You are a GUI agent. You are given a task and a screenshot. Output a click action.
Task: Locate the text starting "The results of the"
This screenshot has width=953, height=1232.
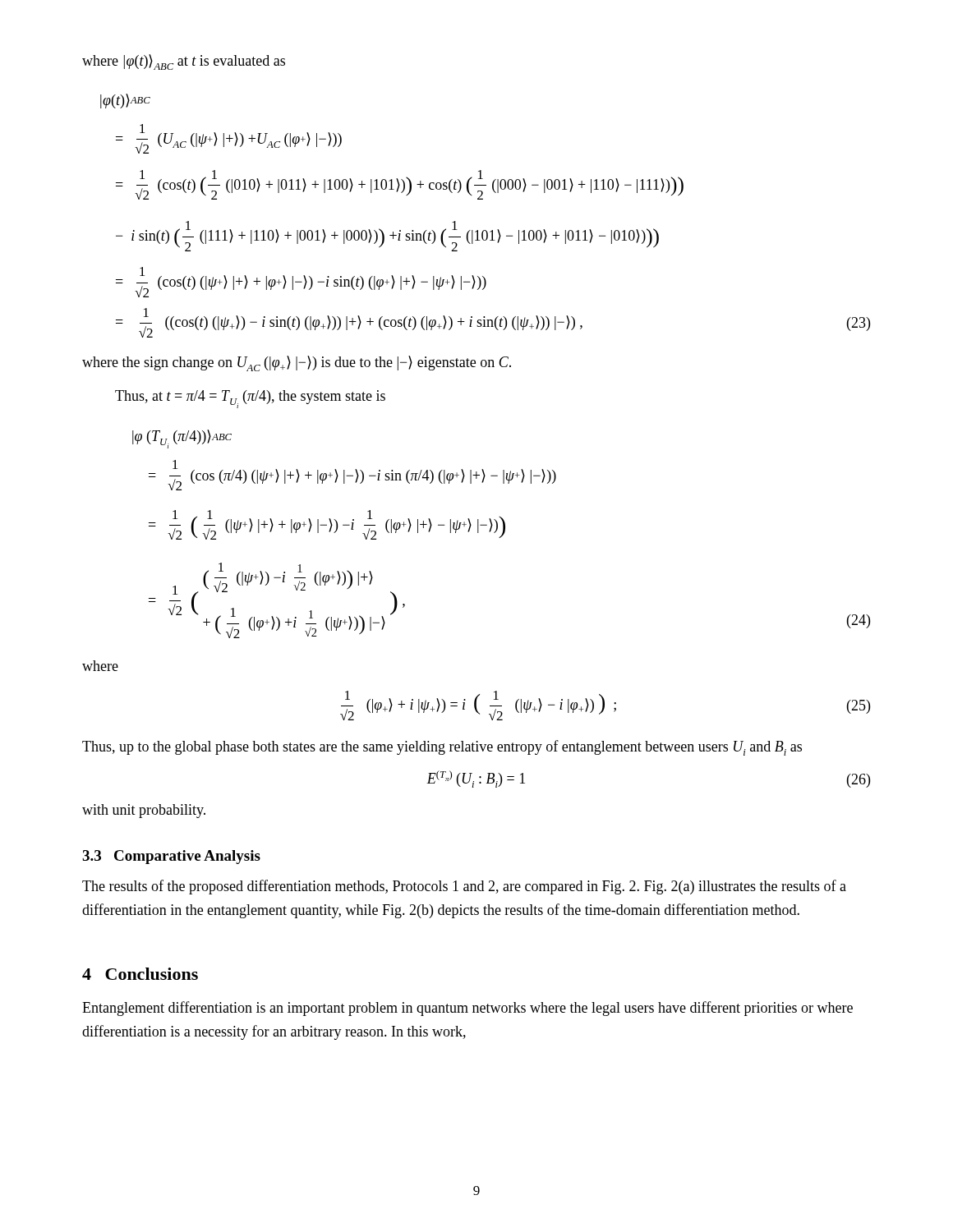click(464, 898)
